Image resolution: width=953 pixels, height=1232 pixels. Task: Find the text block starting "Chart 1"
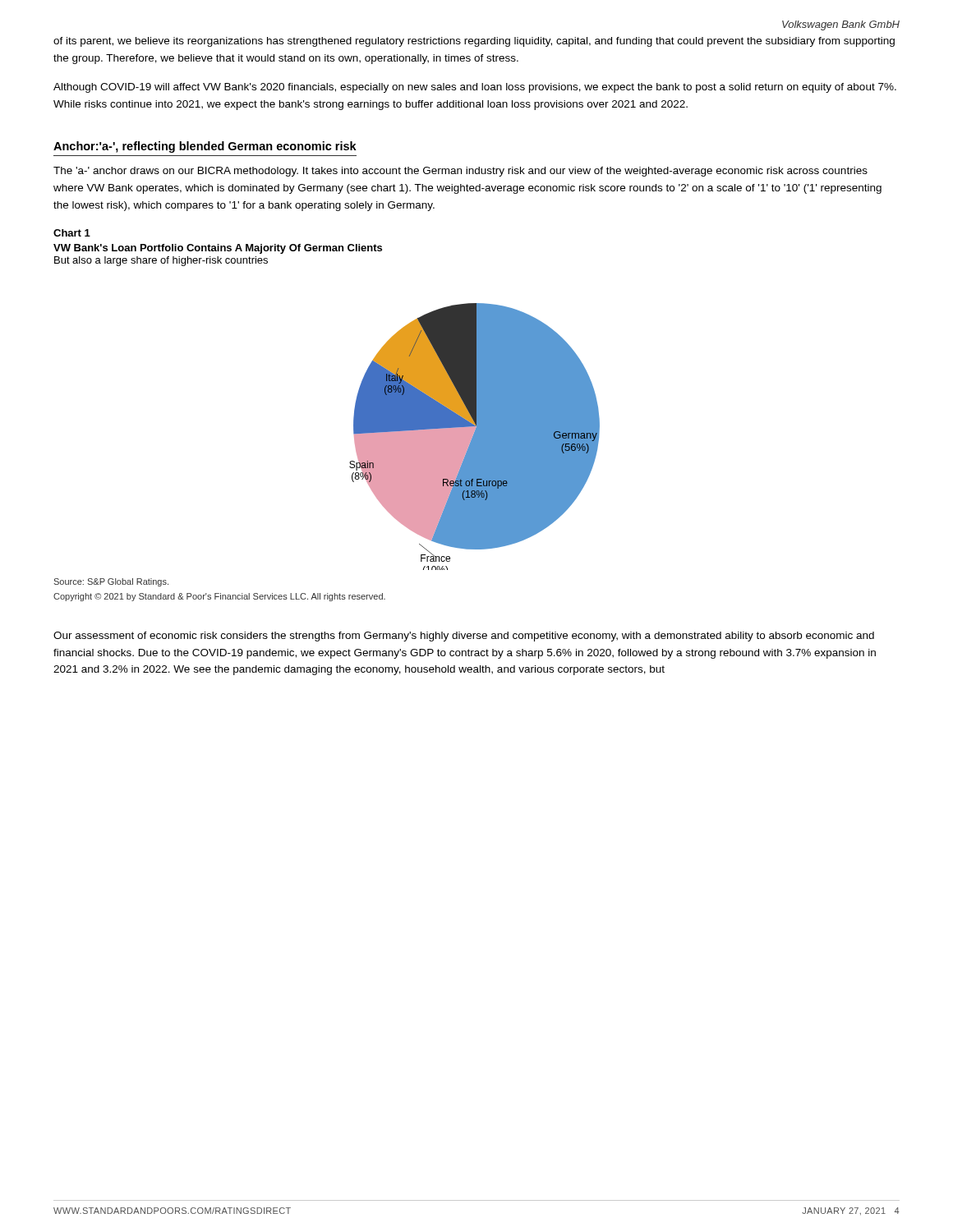[72, 233]
